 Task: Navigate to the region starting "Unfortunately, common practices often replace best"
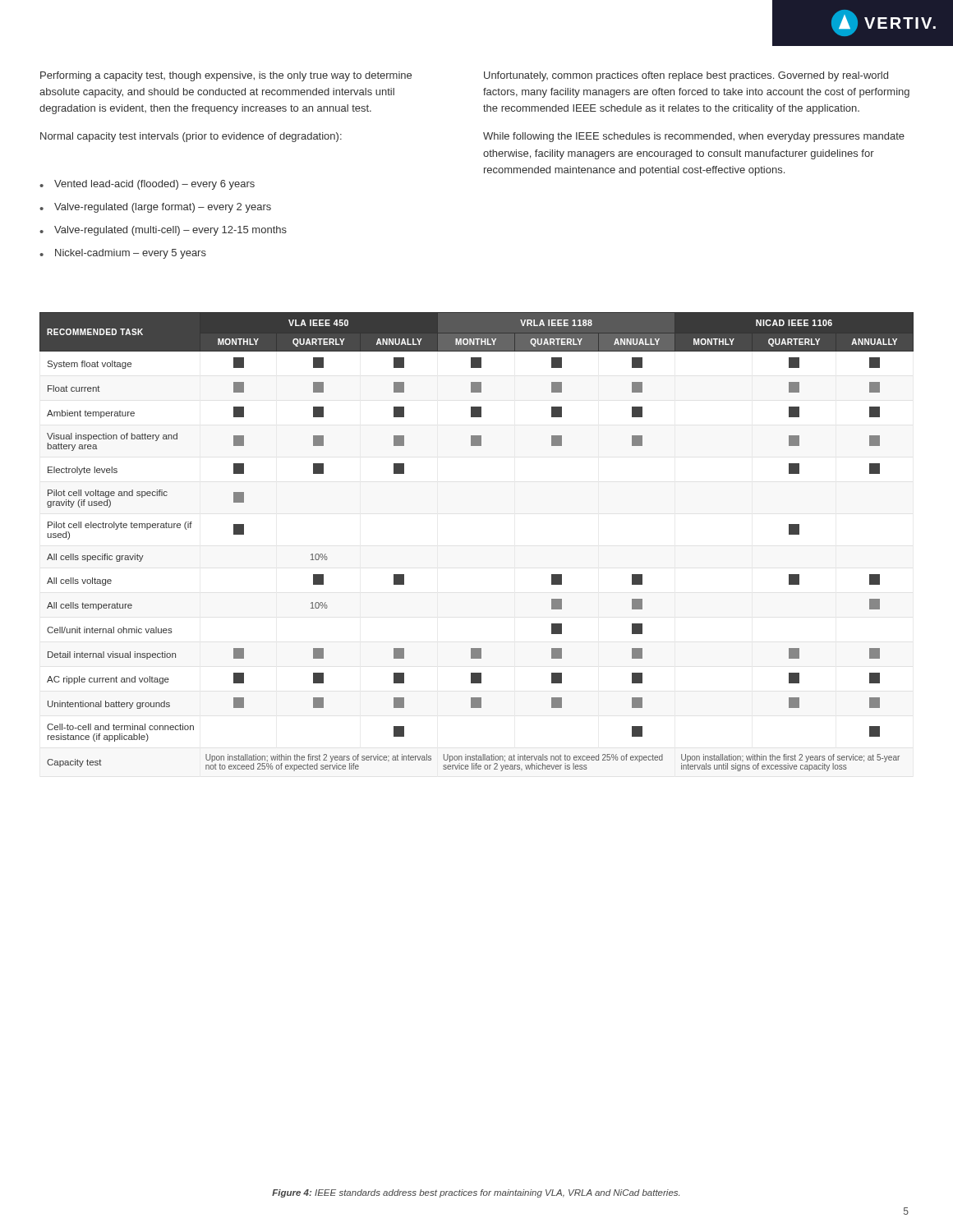pos(698,123)
